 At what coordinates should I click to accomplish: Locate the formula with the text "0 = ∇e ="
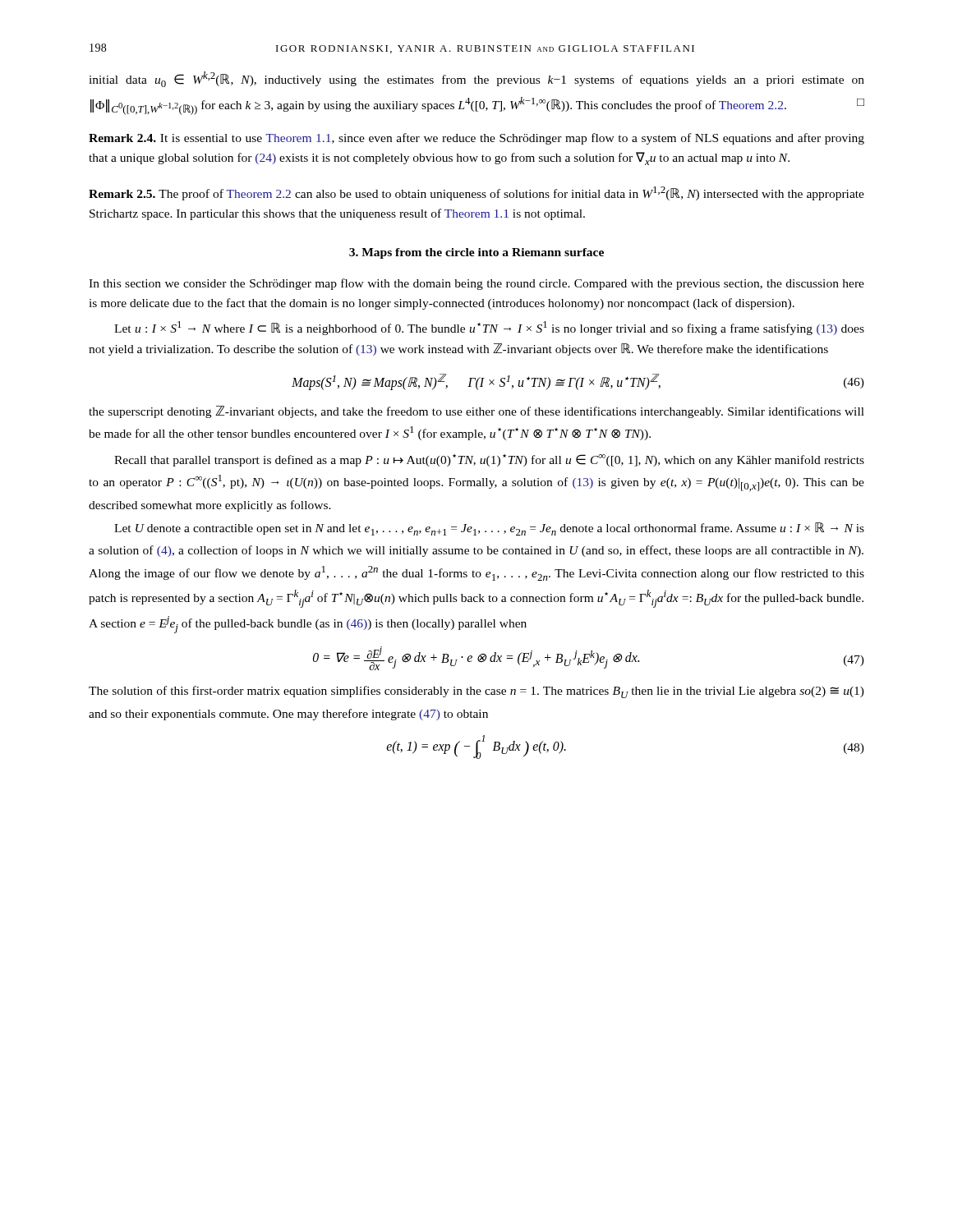[x=588, y=659]
